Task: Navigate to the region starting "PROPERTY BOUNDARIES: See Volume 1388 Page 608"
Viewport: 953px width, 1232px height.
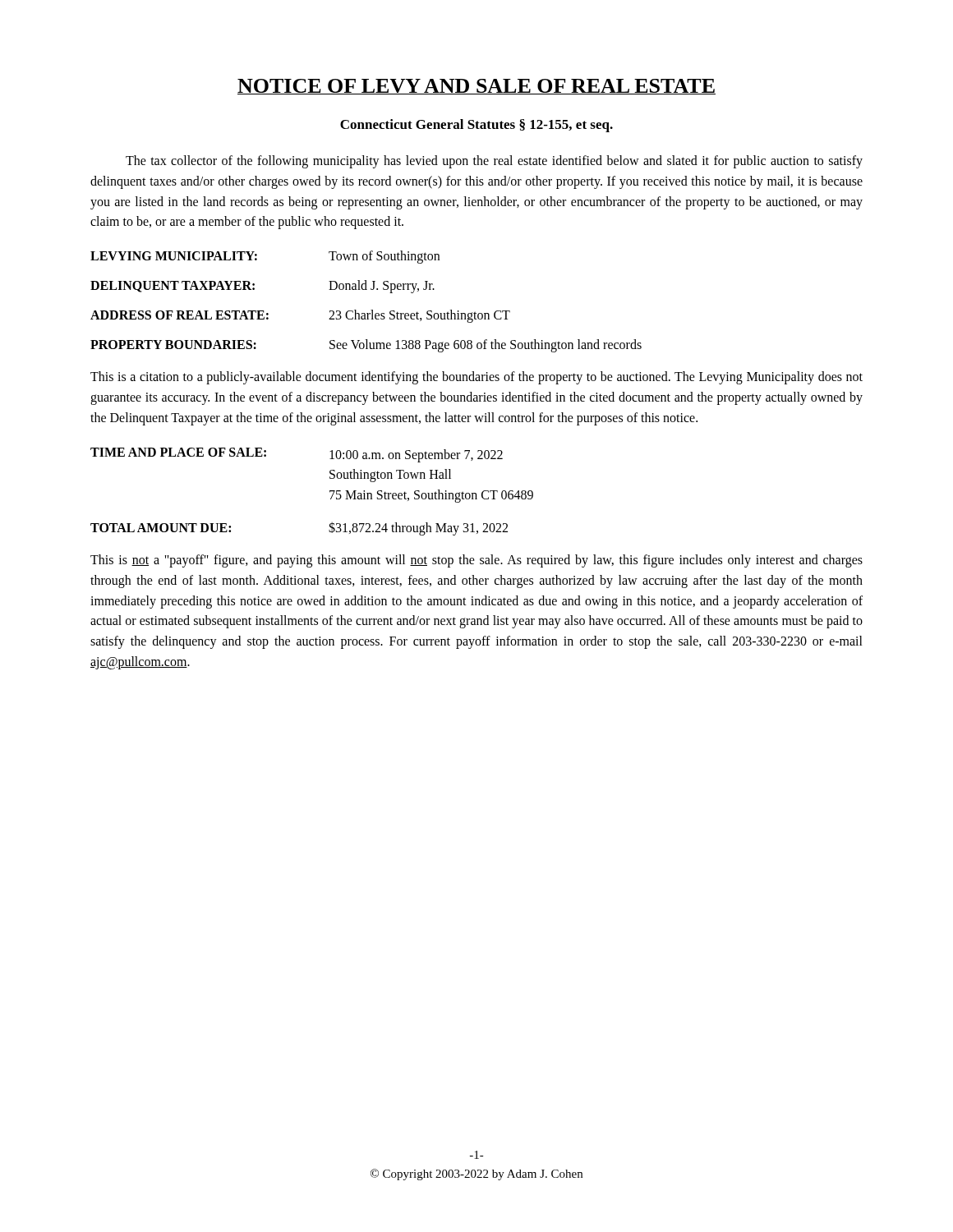Action: point(476,345)
